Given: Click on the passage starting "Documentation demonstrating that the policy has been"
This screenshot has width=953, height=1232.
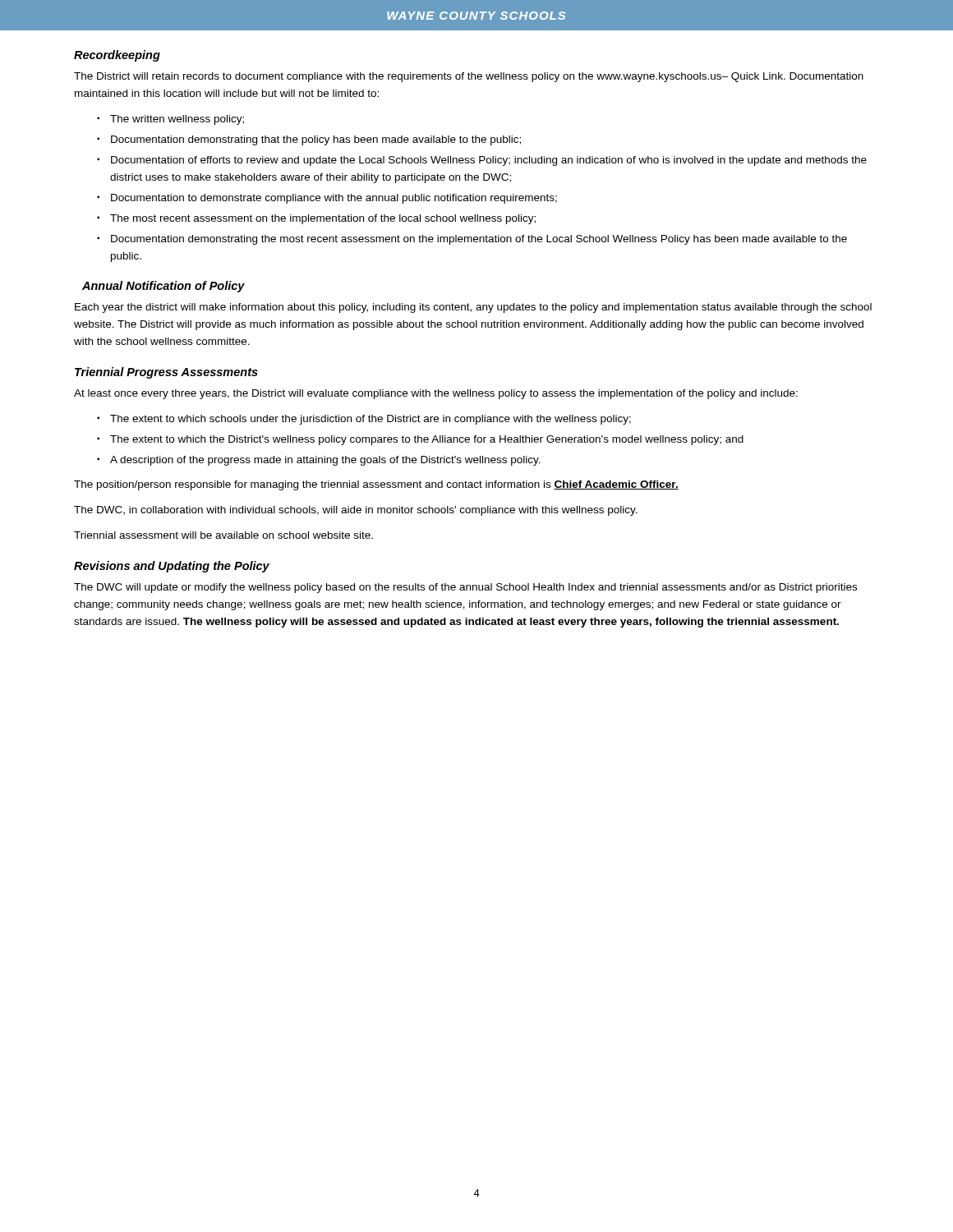Looking at the screenshot, I should pyautogui.click(x=316, y=139).
